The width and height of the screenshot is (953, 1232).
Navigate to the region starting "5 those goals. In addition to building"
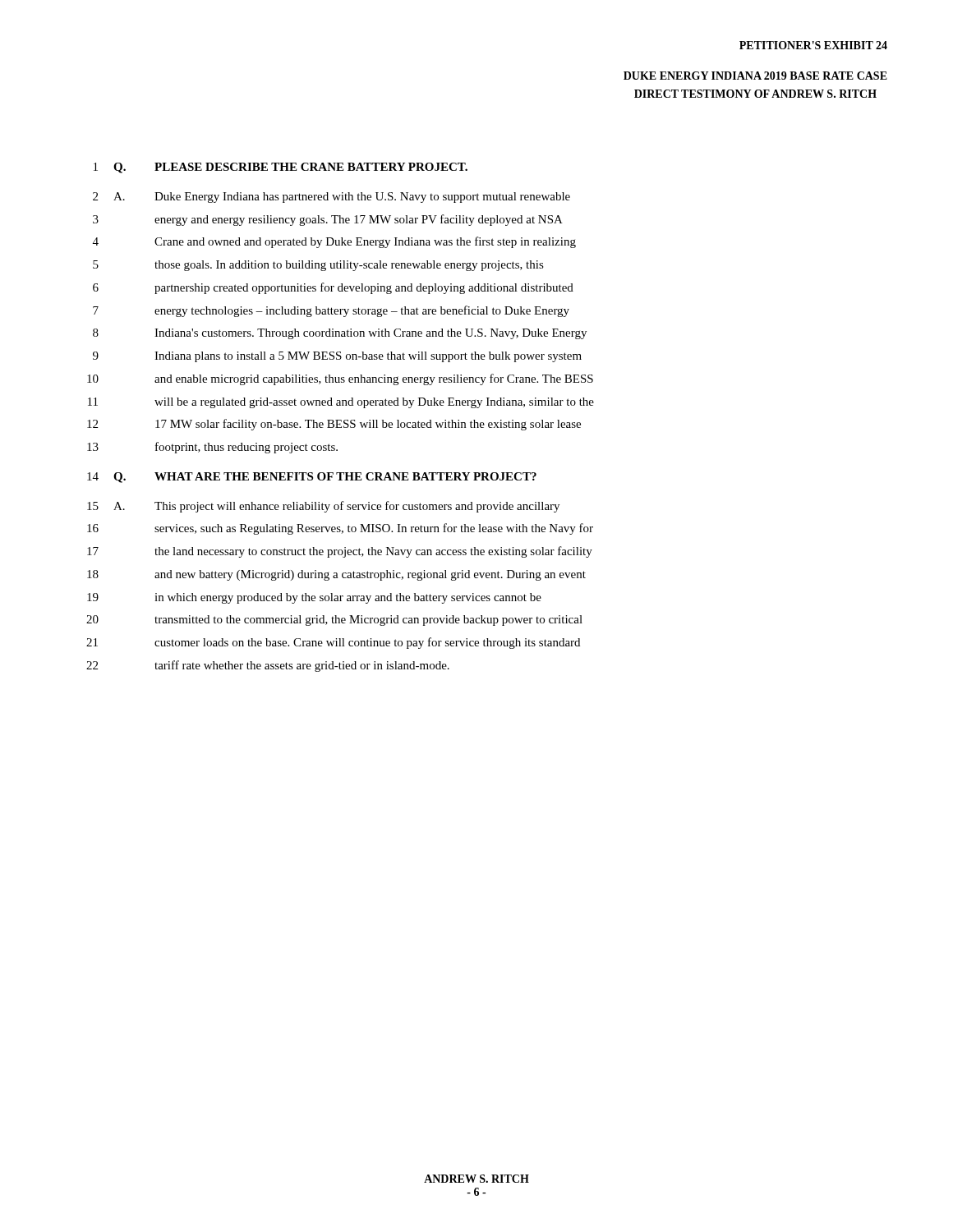pyautogui.click(x=476, y=265)
